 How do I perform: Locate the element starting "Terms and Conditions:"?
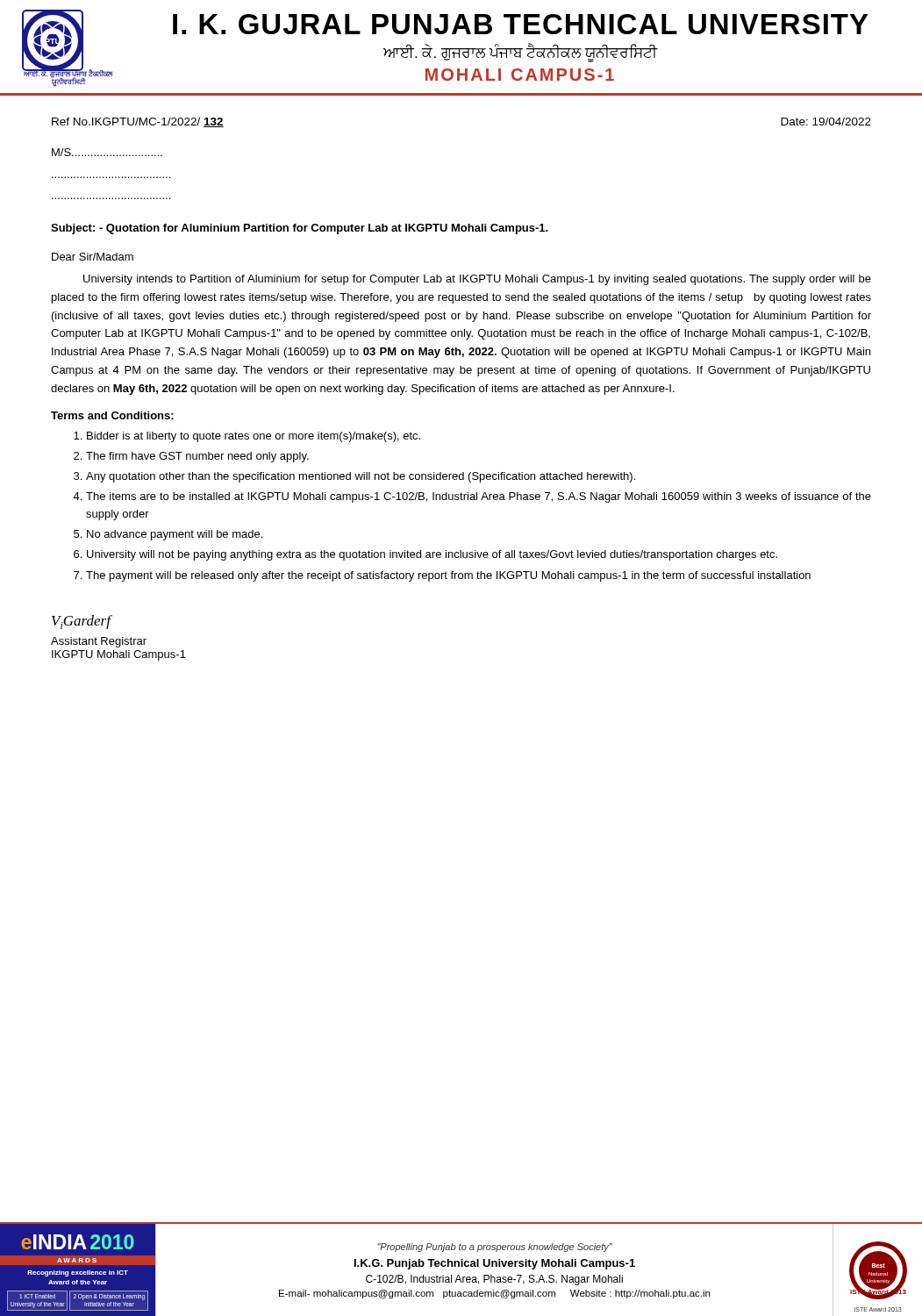tap(113, 415)
